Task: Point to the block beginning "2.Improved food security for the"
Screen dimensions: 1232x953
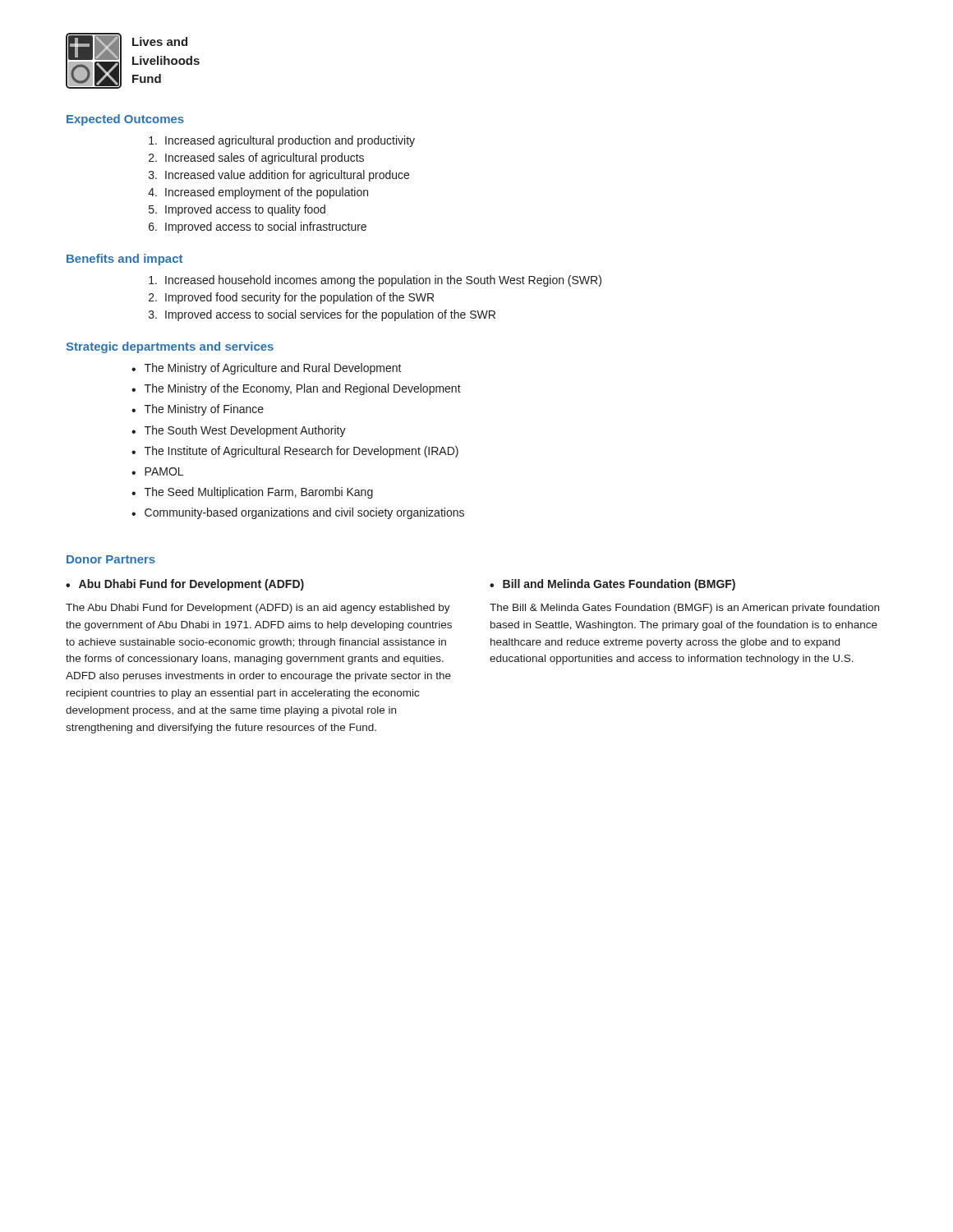Action: point(283,297)
